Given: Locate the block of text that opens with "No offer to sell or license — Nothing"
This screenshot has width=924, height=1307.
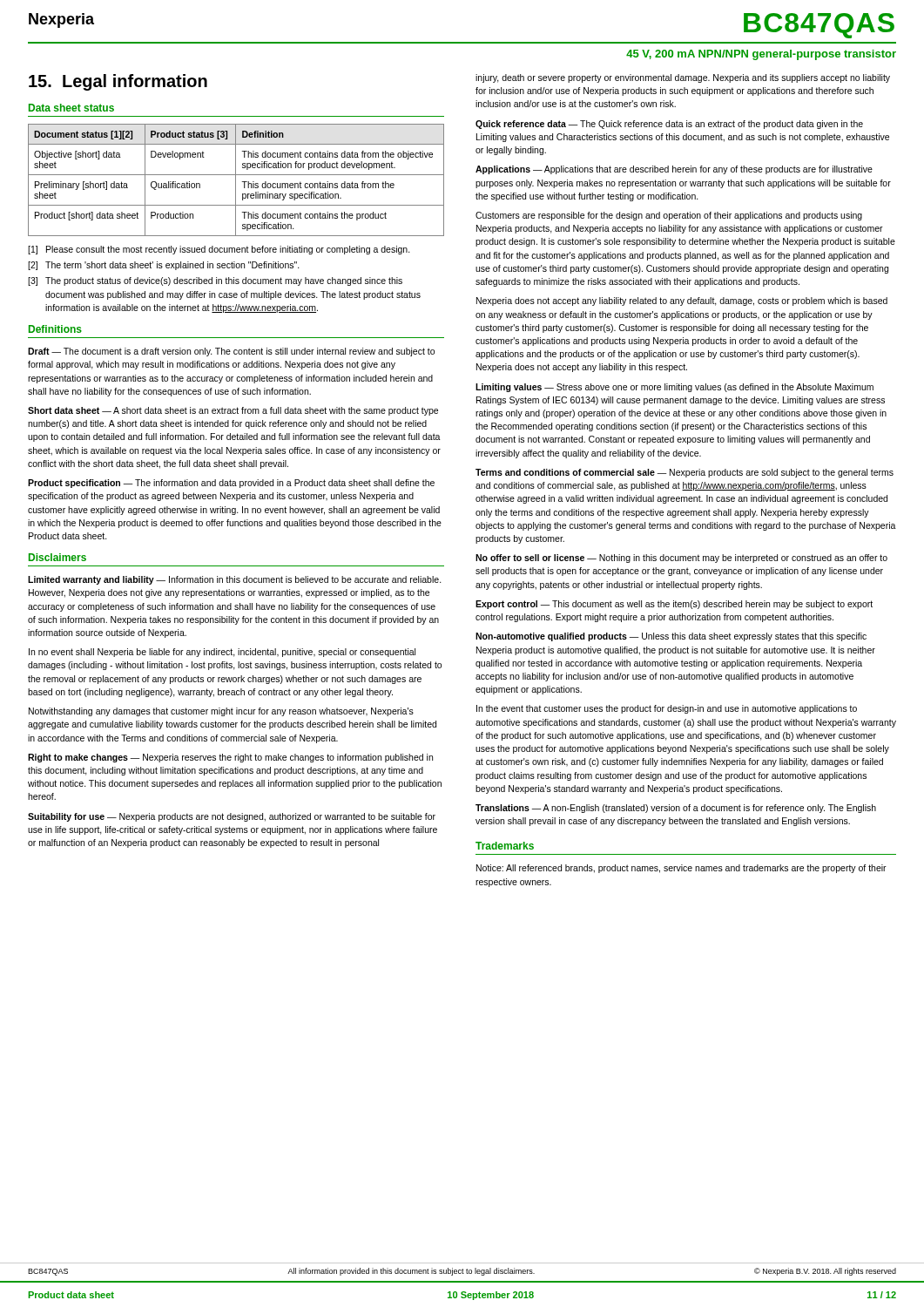Looking at the screenshot, I should point(681,571).
